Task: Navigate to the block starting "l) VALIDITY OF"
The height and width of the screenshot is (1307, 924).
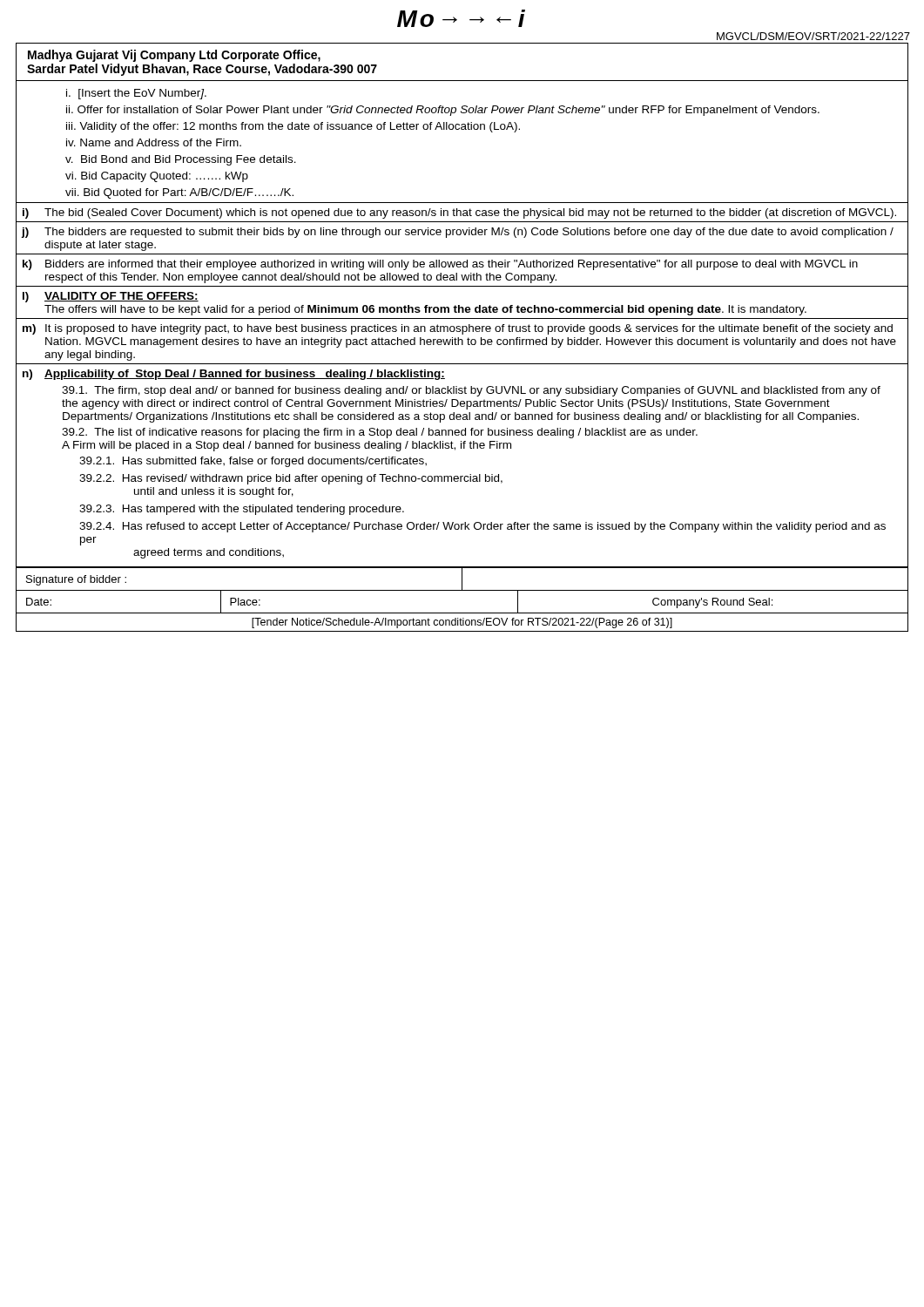Action: (x=460, y=302)
